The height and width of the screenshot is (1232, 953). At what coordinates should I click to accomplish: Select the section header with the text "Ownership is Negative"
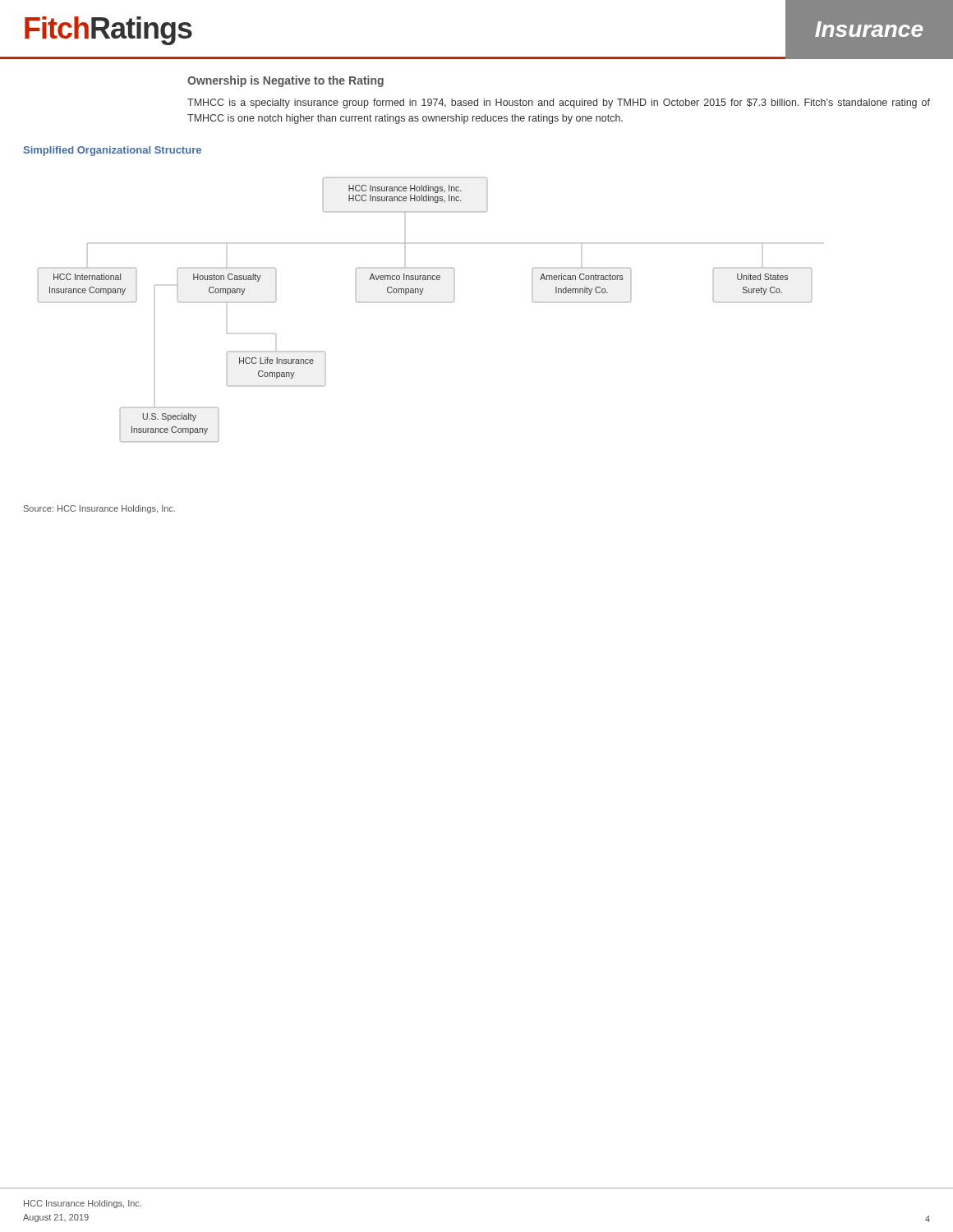(286, 81)
